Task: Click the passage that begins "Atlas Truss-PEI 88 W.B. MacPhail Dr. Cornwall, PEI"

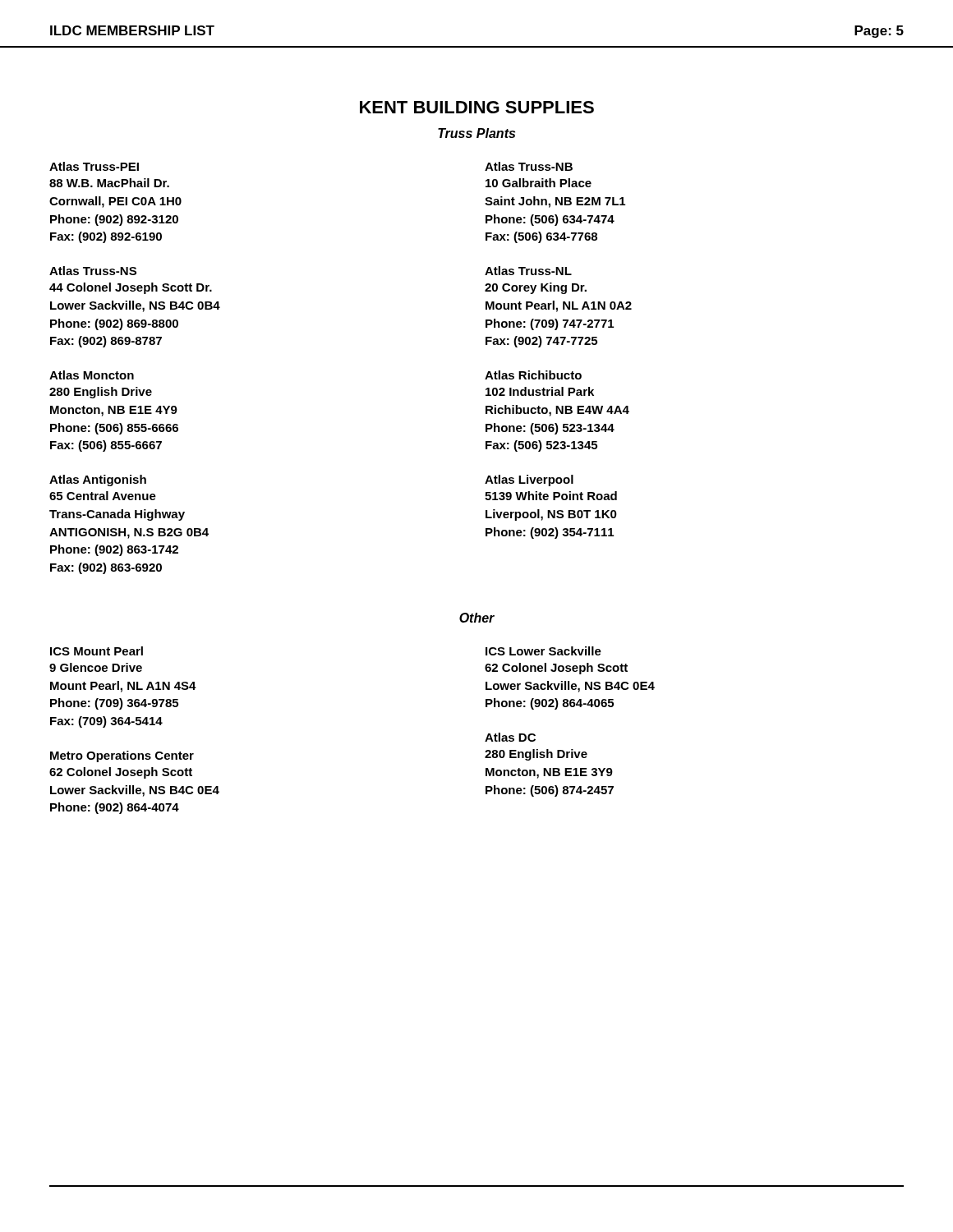Action: point(94,166)
